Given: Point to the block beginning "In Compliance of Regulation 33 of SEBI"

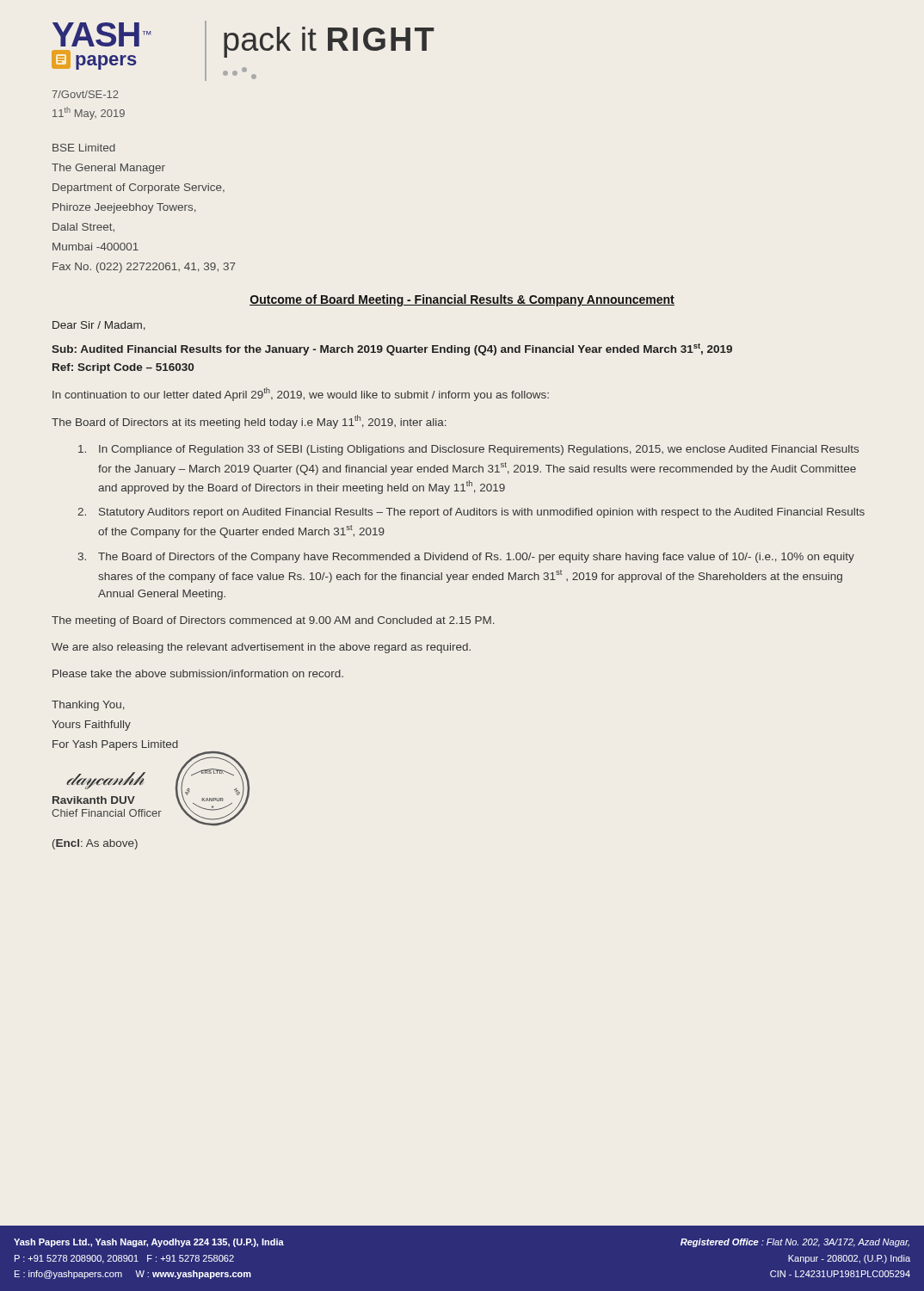Looking at the screenshot, I should [475, 469].
